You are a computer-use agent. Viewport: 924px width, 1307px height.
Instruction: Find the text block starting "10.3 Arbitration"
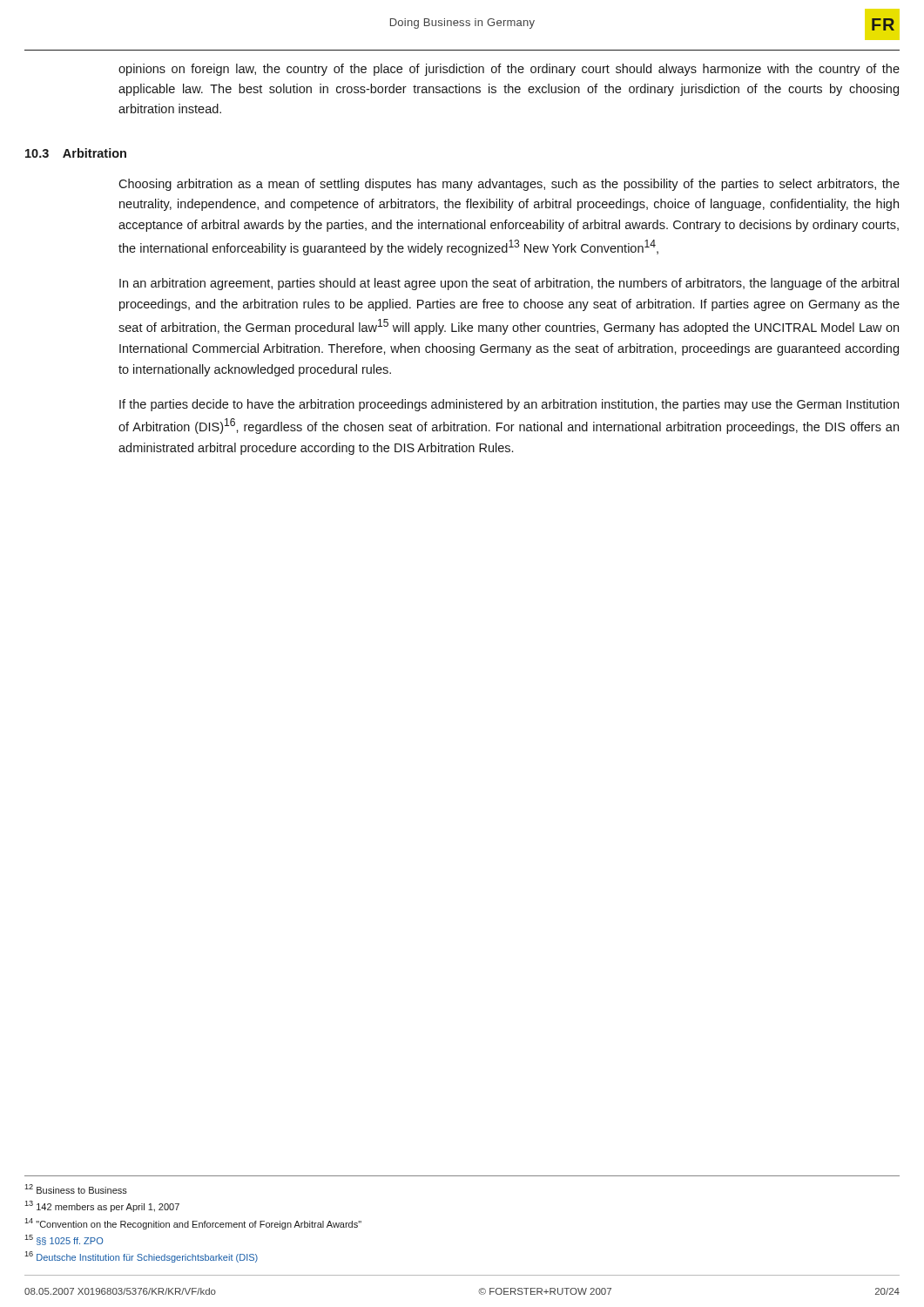[x=76, y=153]
